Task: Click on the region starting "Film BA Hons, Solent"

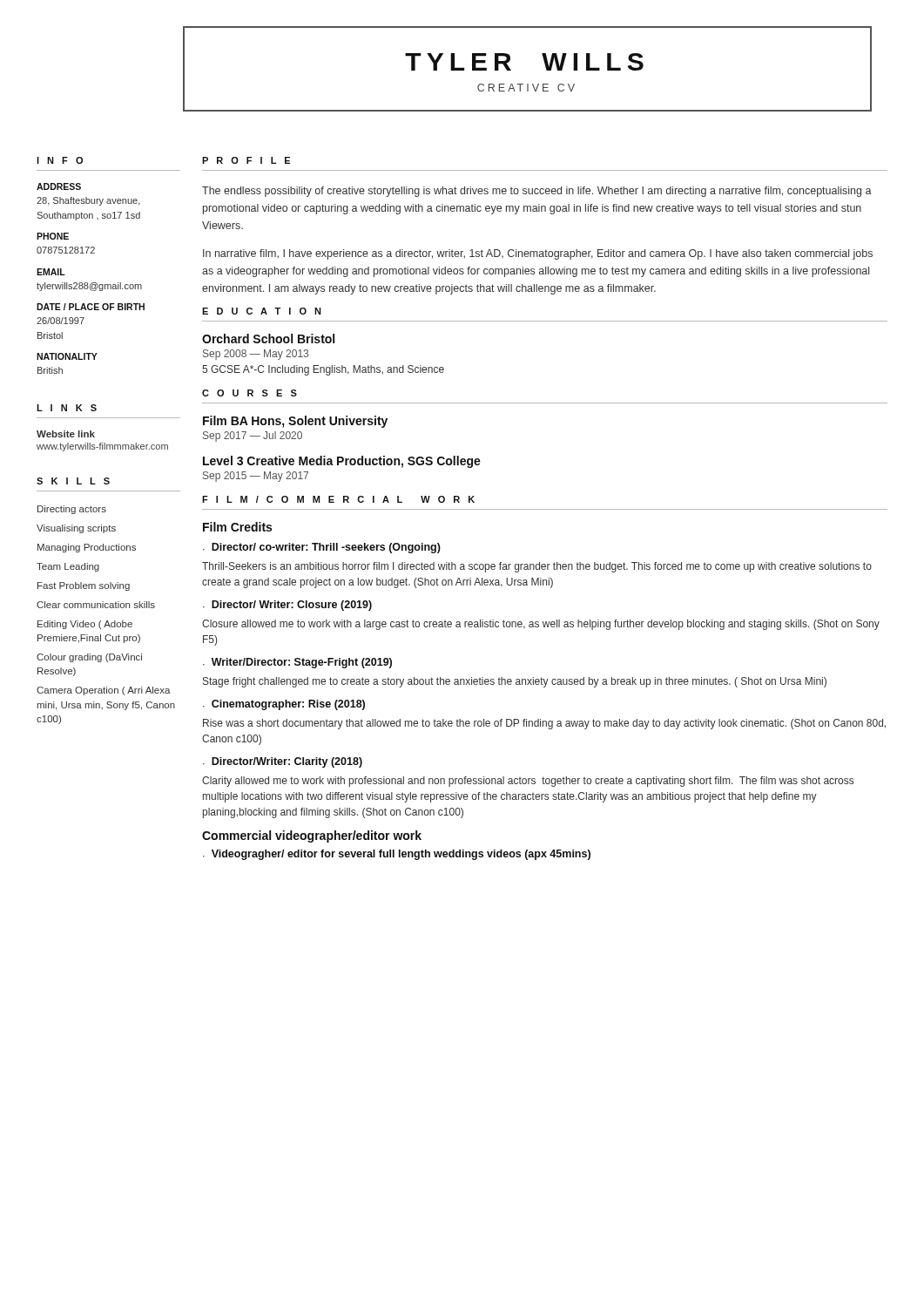Action: tap(295, 422)
